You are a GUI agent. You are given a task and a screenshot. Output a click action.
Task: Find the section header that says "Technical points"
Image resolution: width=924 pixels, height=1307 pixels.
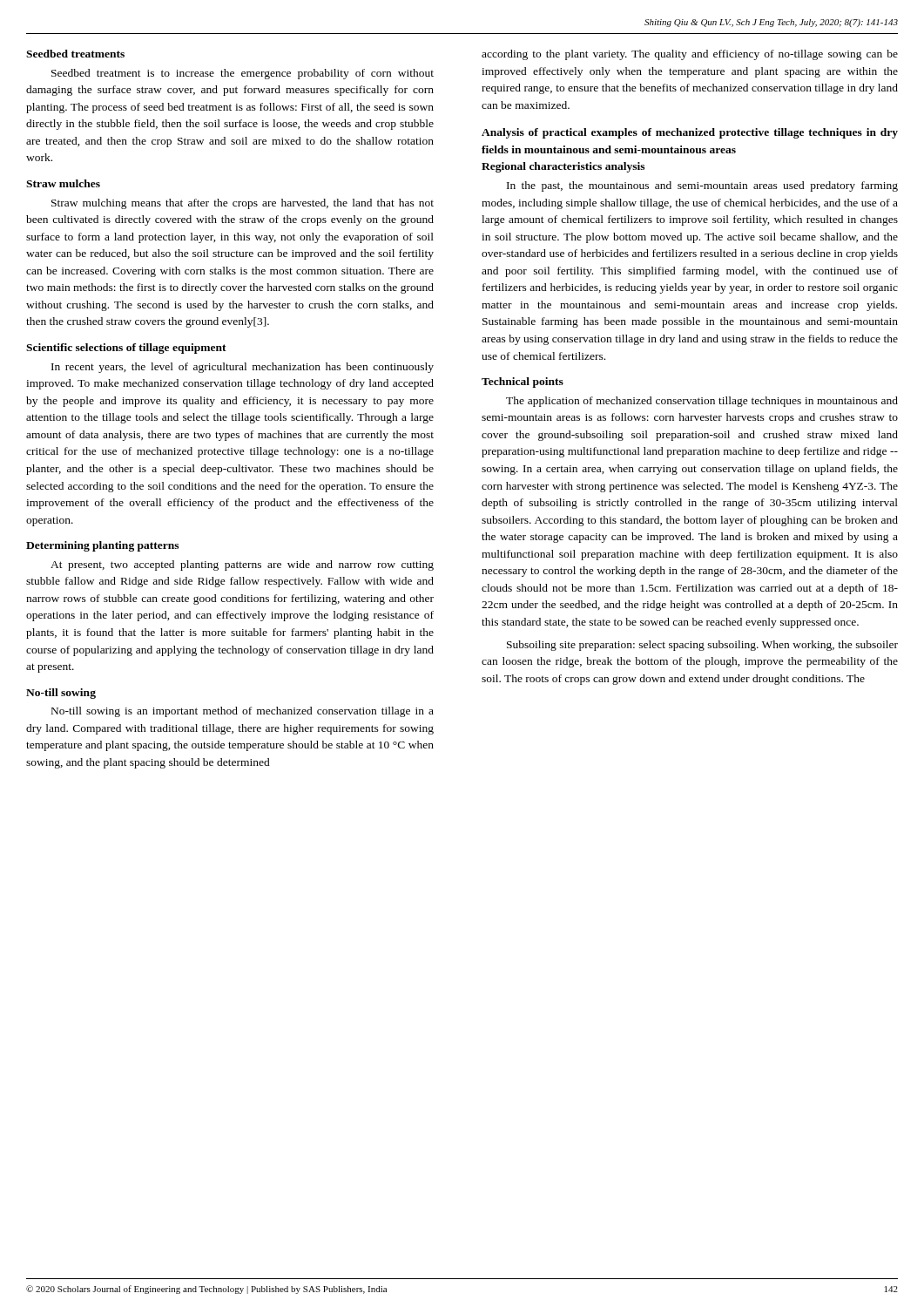pos(522,381)
